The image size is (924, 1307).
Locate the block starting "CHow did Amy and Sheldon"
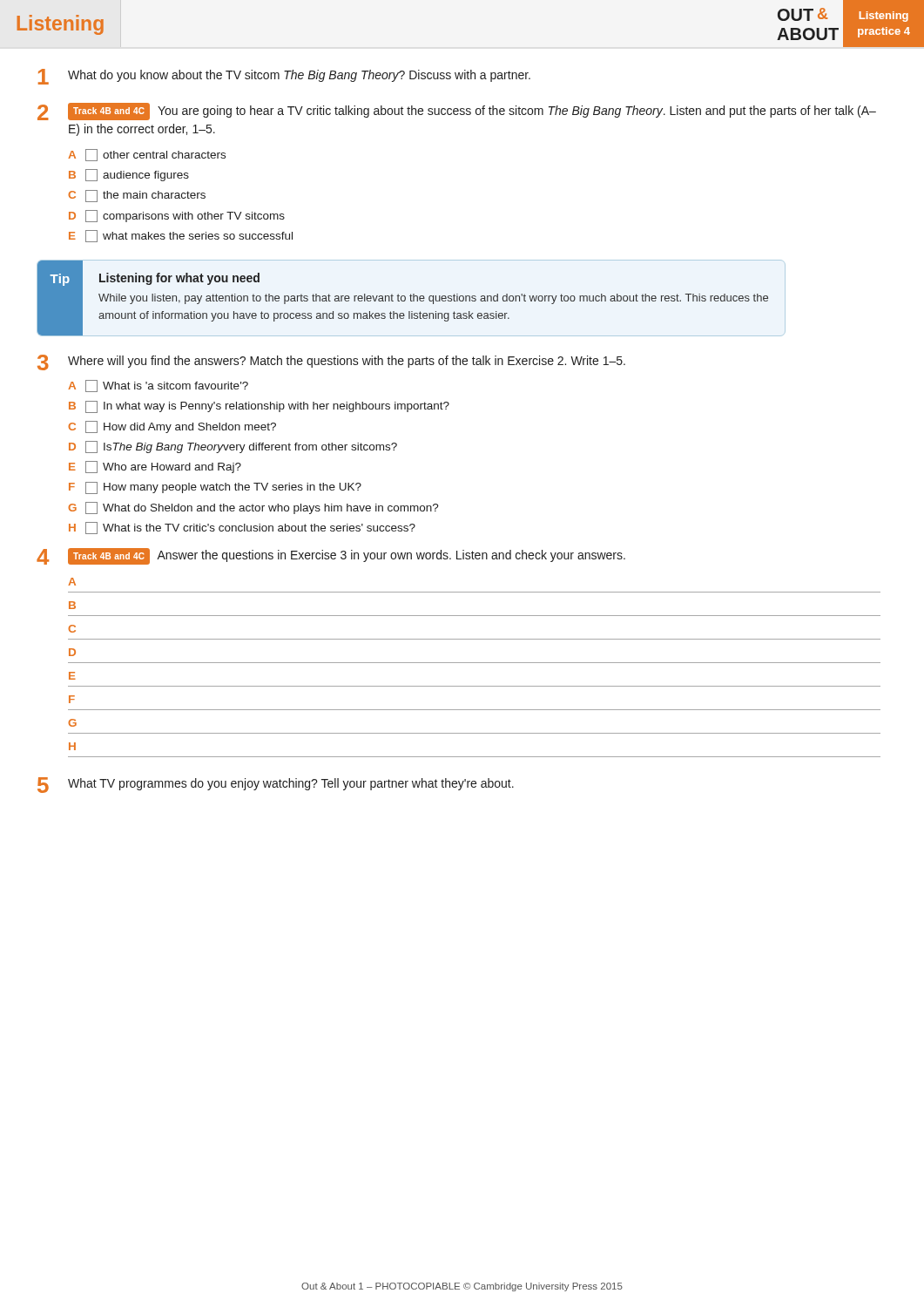tap(172, 427)
